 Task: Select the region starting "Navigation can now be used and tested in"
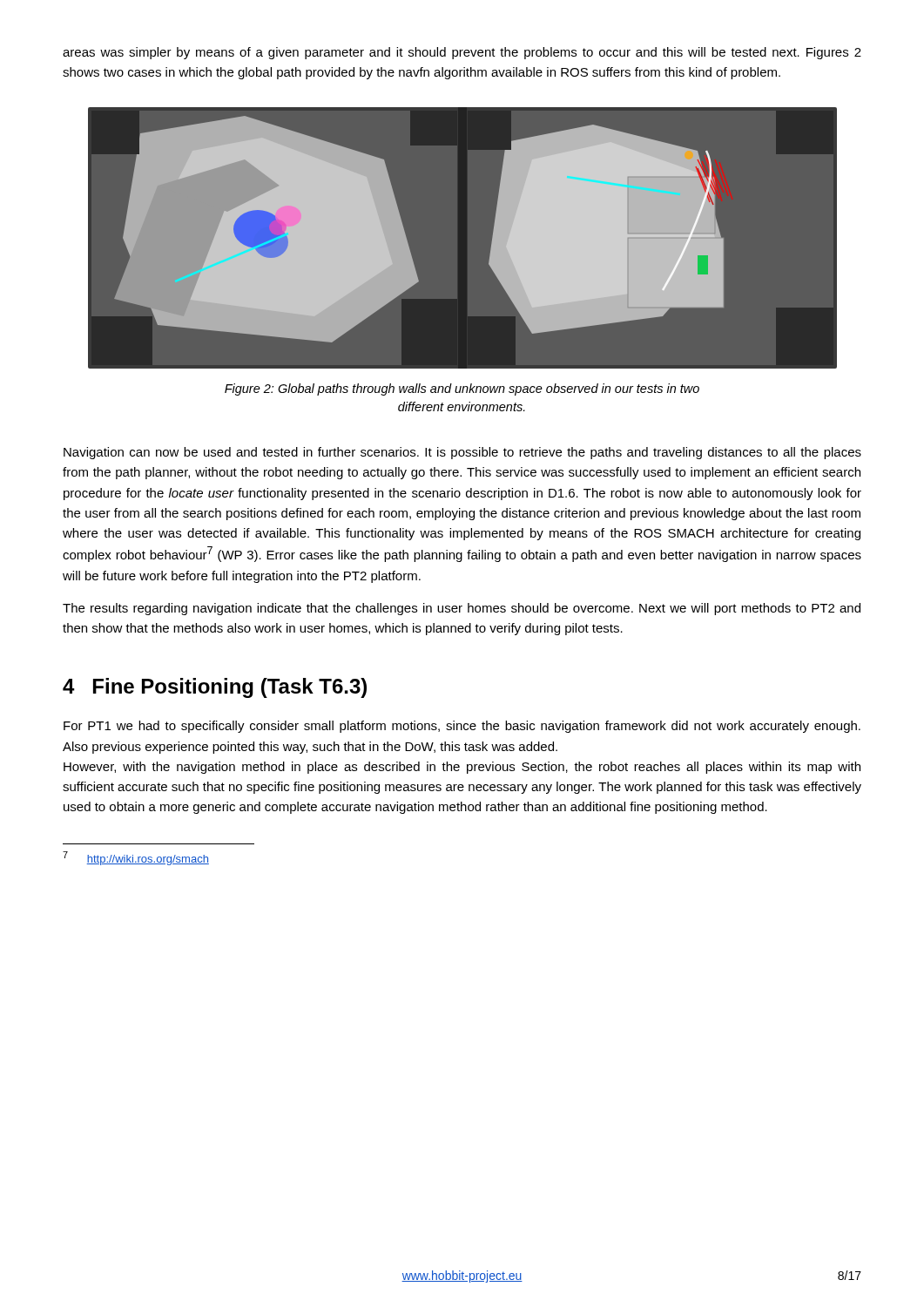[x=462, y=540]
